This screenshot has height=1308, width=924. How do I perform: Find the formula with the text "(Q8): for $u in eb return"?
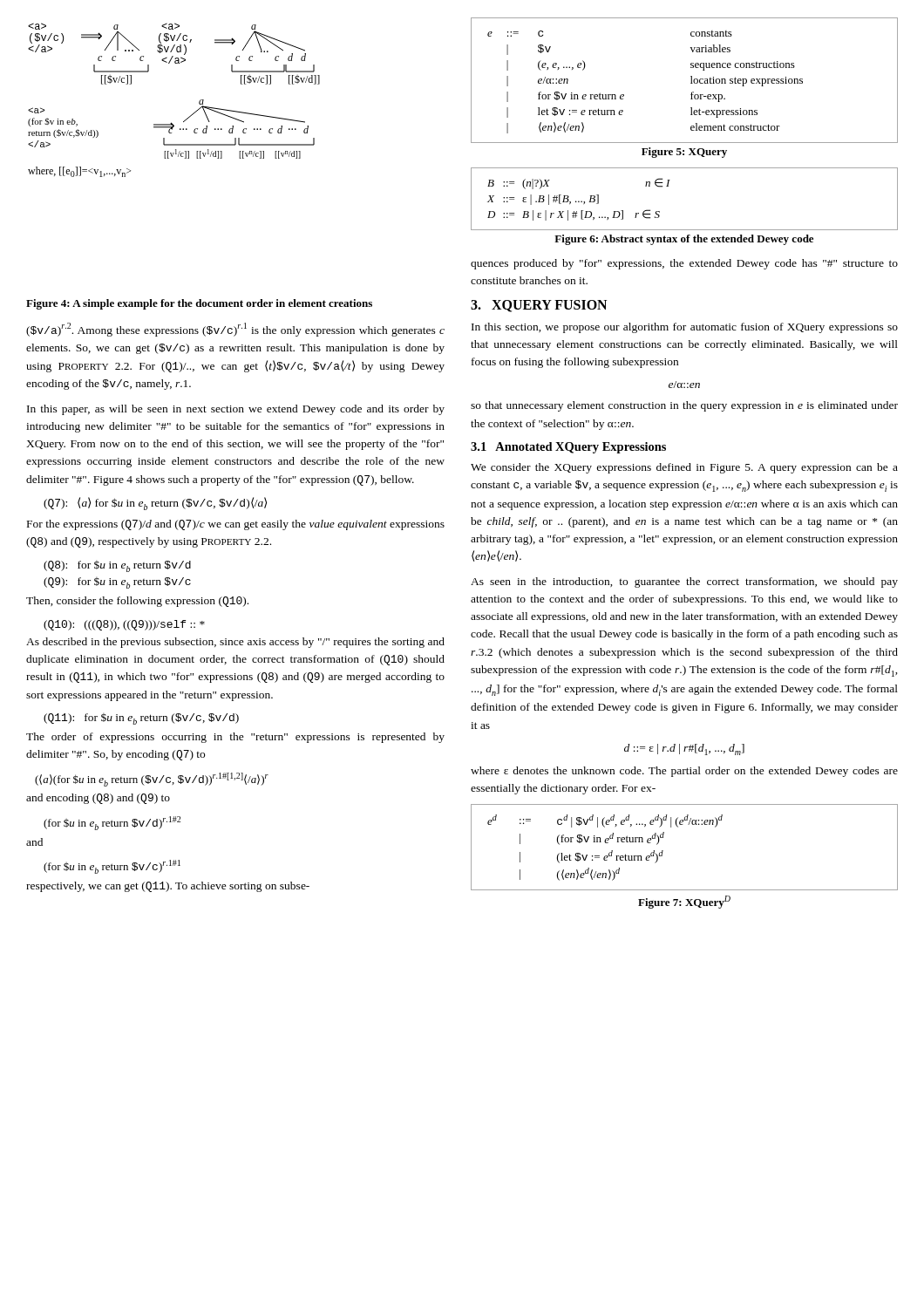click(x=117, y=566)
